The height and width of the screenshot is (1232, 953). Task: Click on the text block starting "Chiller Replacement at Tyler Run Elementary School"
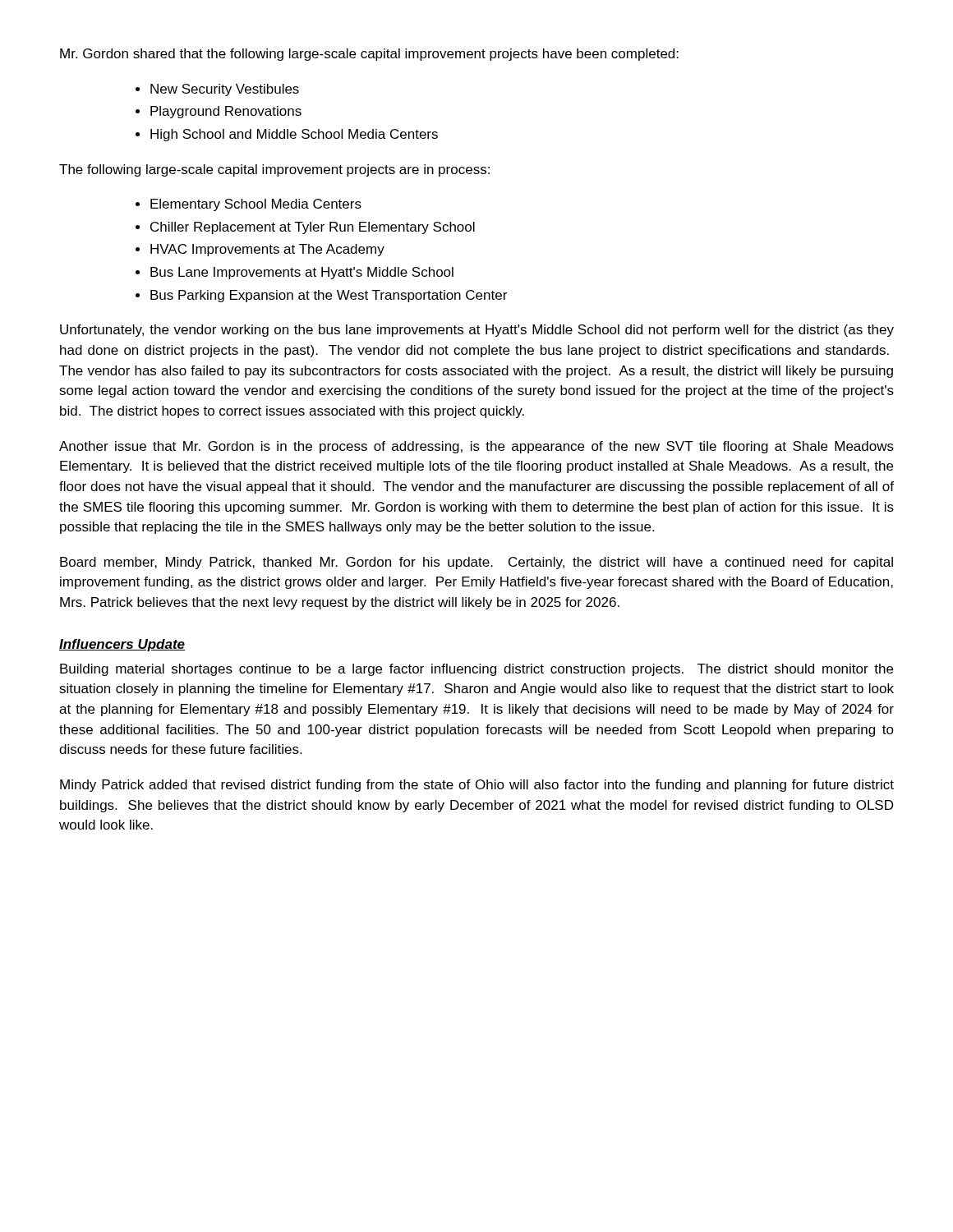click(x=312, y=227)
